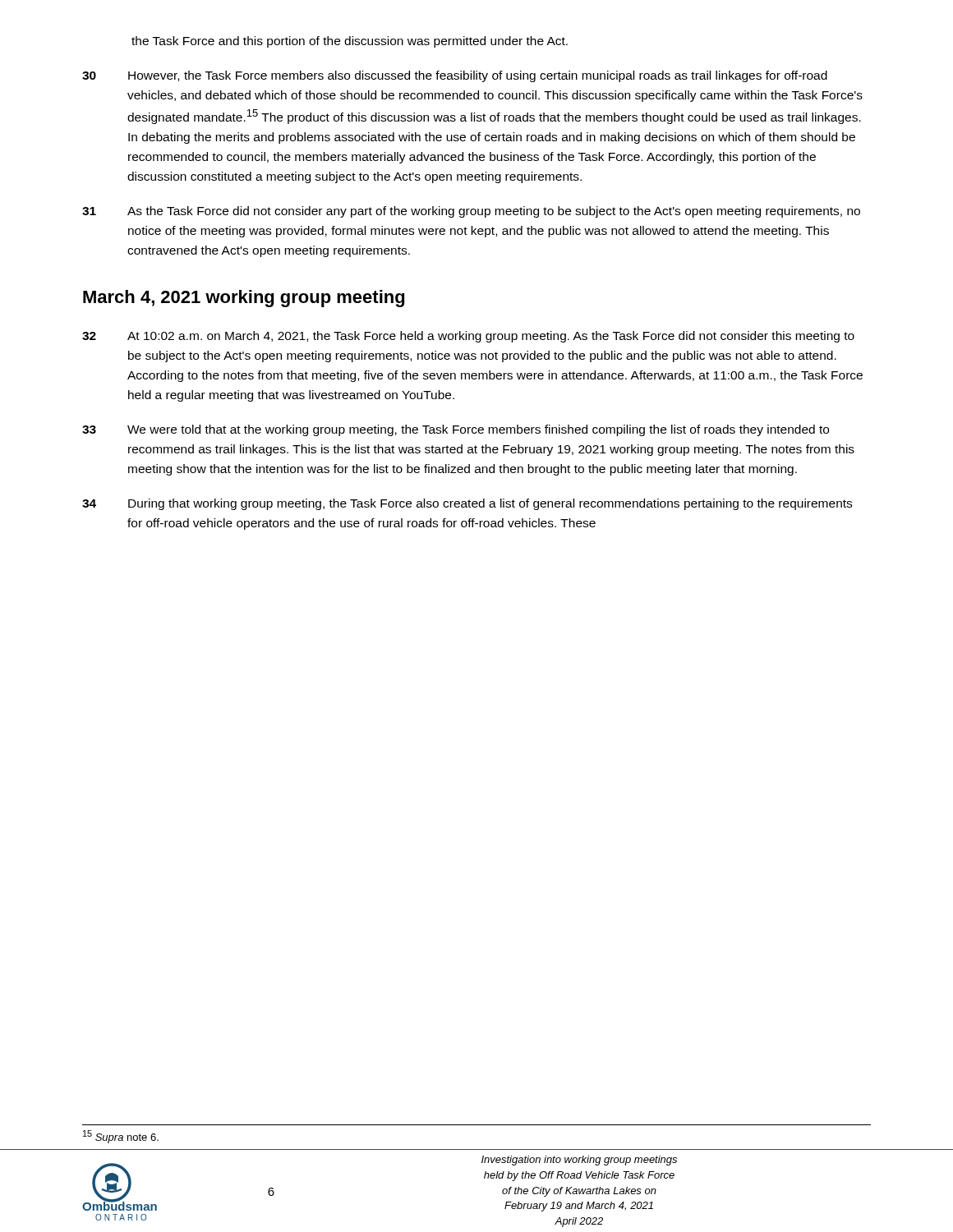Click on the region starting "33 We were"
The height and width of the screenshot is (1232, 953).
click(476, 450)
